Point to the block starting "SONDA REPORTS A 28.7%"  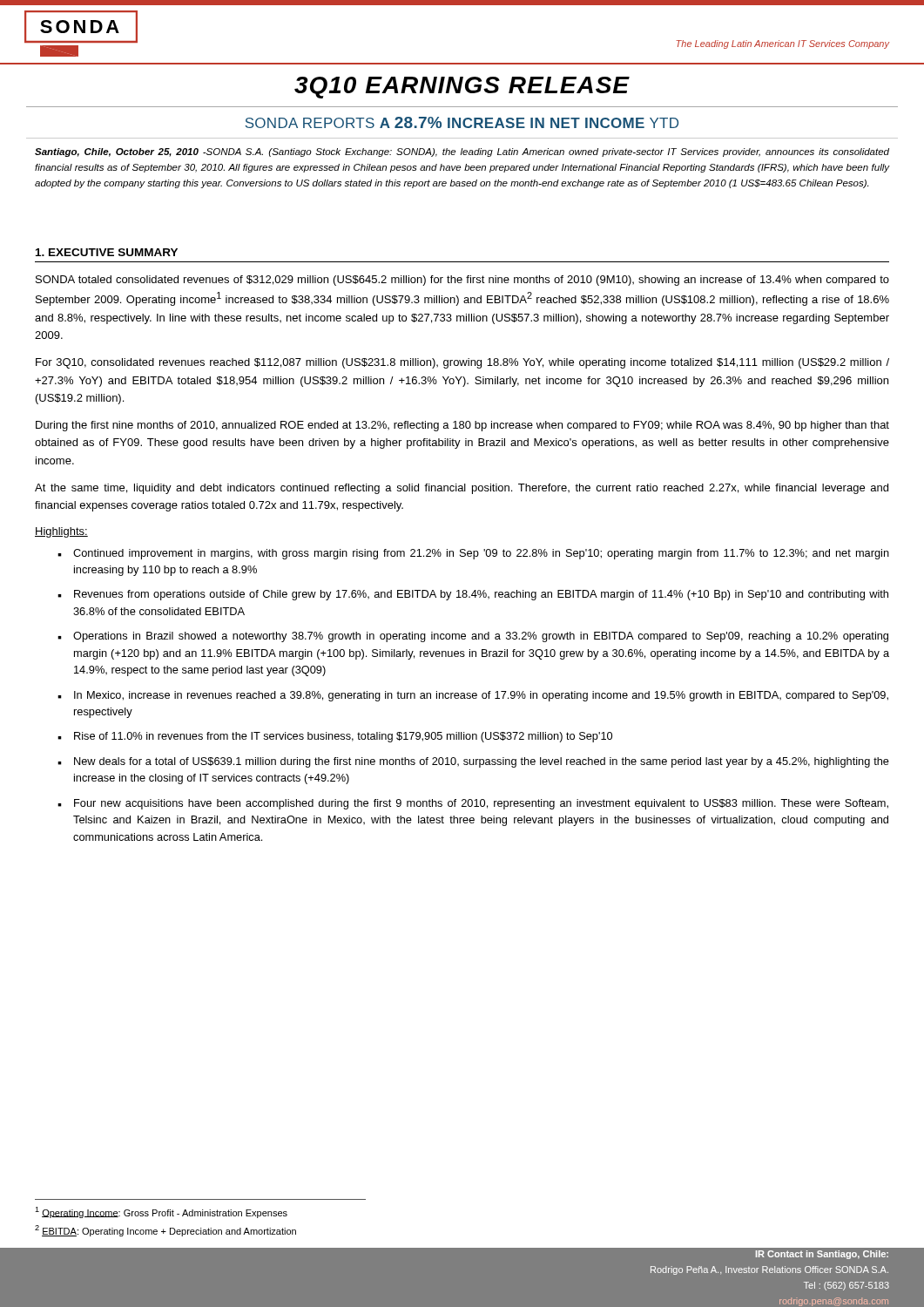coord(462,122)
